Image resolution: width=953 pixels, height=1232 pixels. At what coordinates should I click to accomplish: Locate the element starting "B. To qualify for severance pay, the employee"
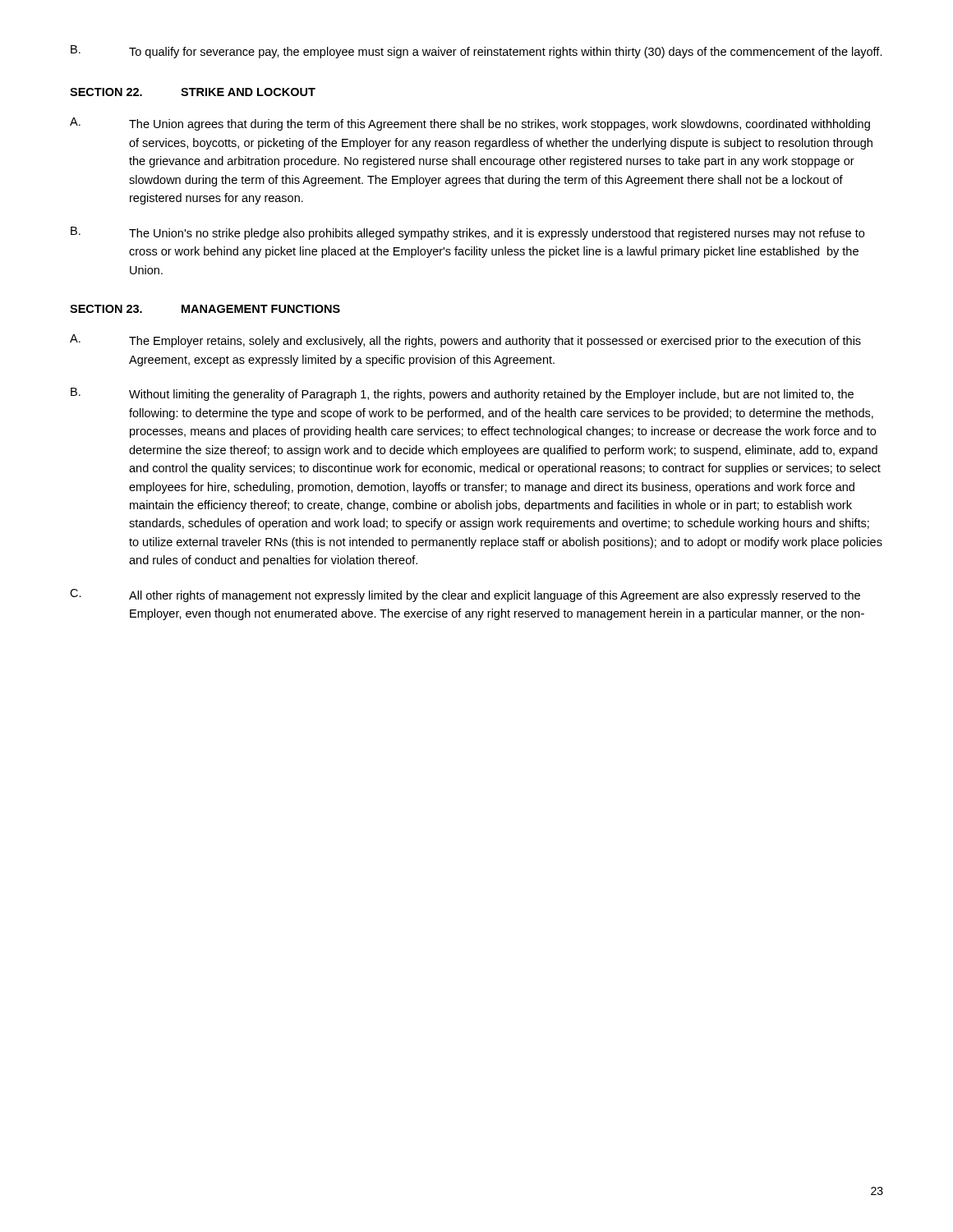tap(476, 52)
